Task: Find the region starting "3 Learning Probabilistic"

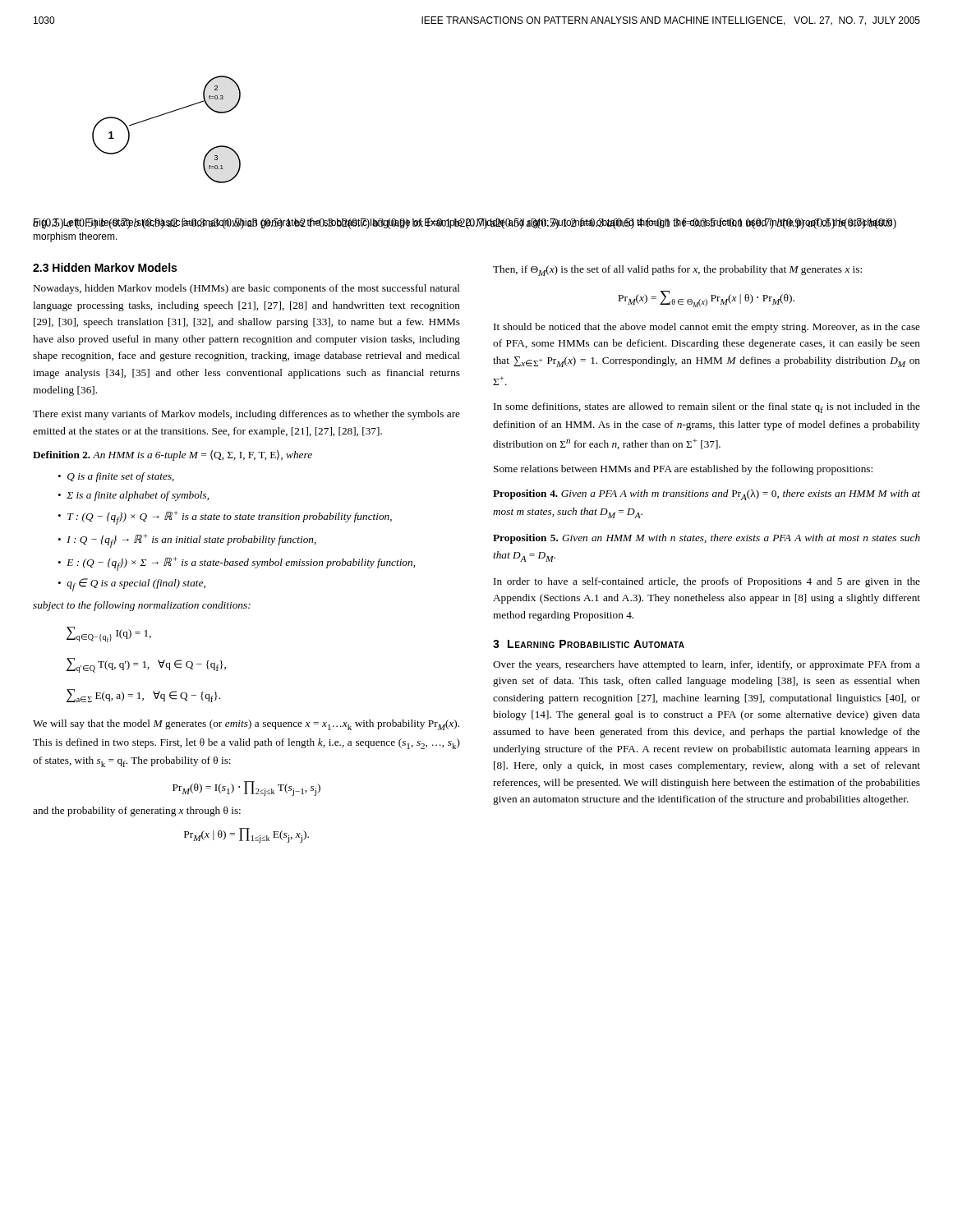Action: (589, 644)
